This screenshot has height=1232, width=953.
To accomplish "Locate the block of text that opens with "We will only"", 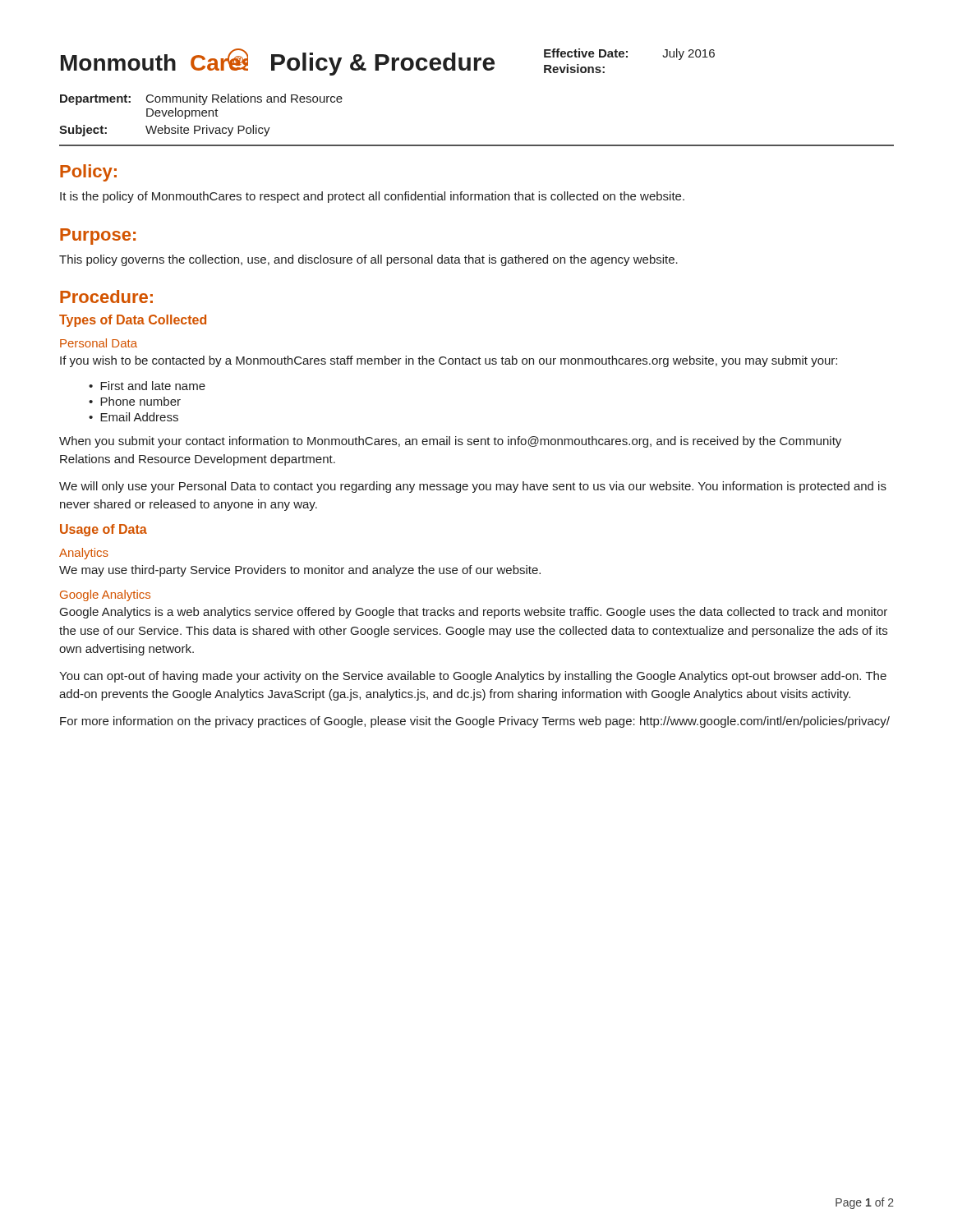I will pos(473,495).
